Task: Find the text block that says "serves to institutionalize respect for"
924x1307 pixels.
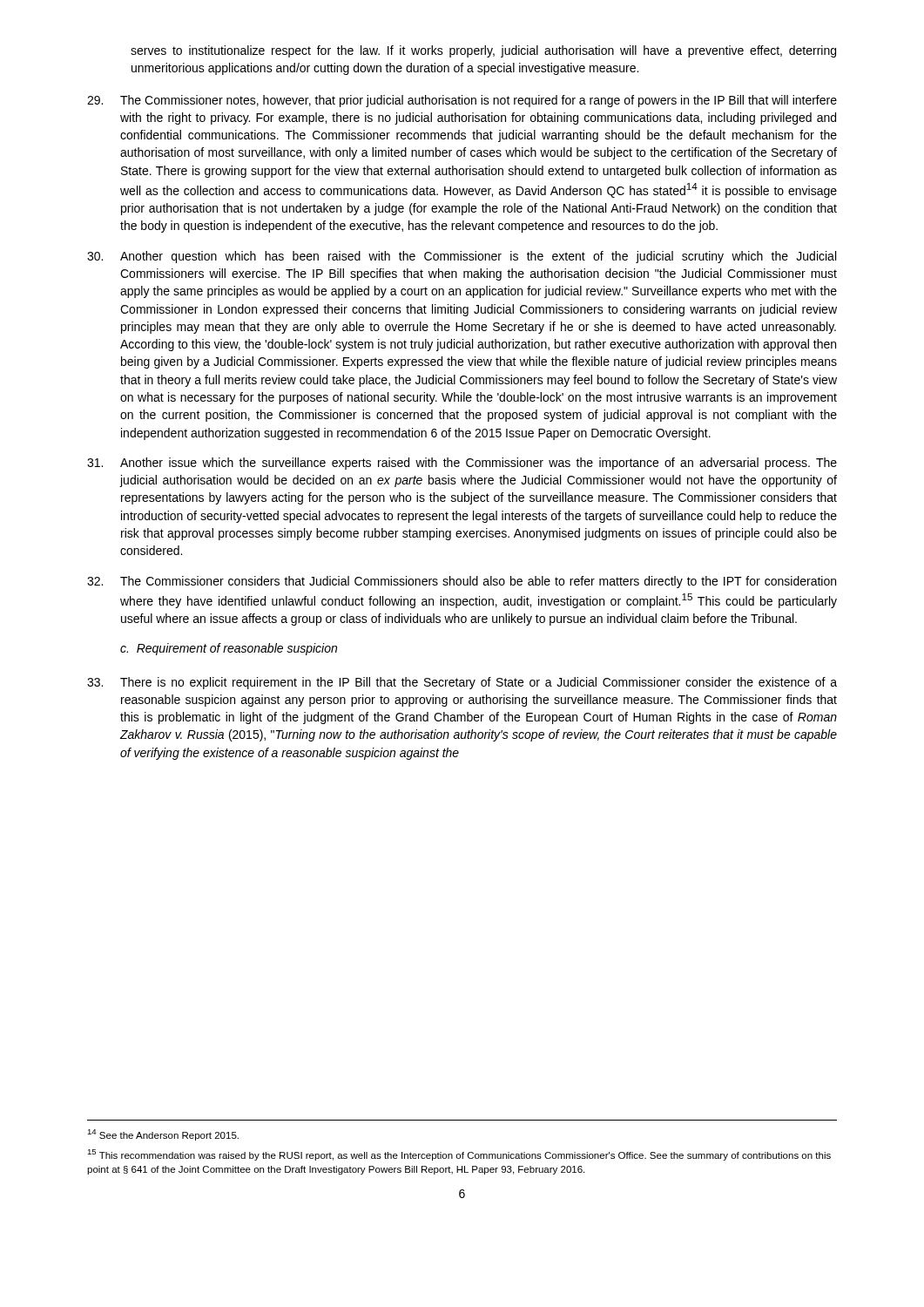Action: pyautogui.click(x=484, y=59)
